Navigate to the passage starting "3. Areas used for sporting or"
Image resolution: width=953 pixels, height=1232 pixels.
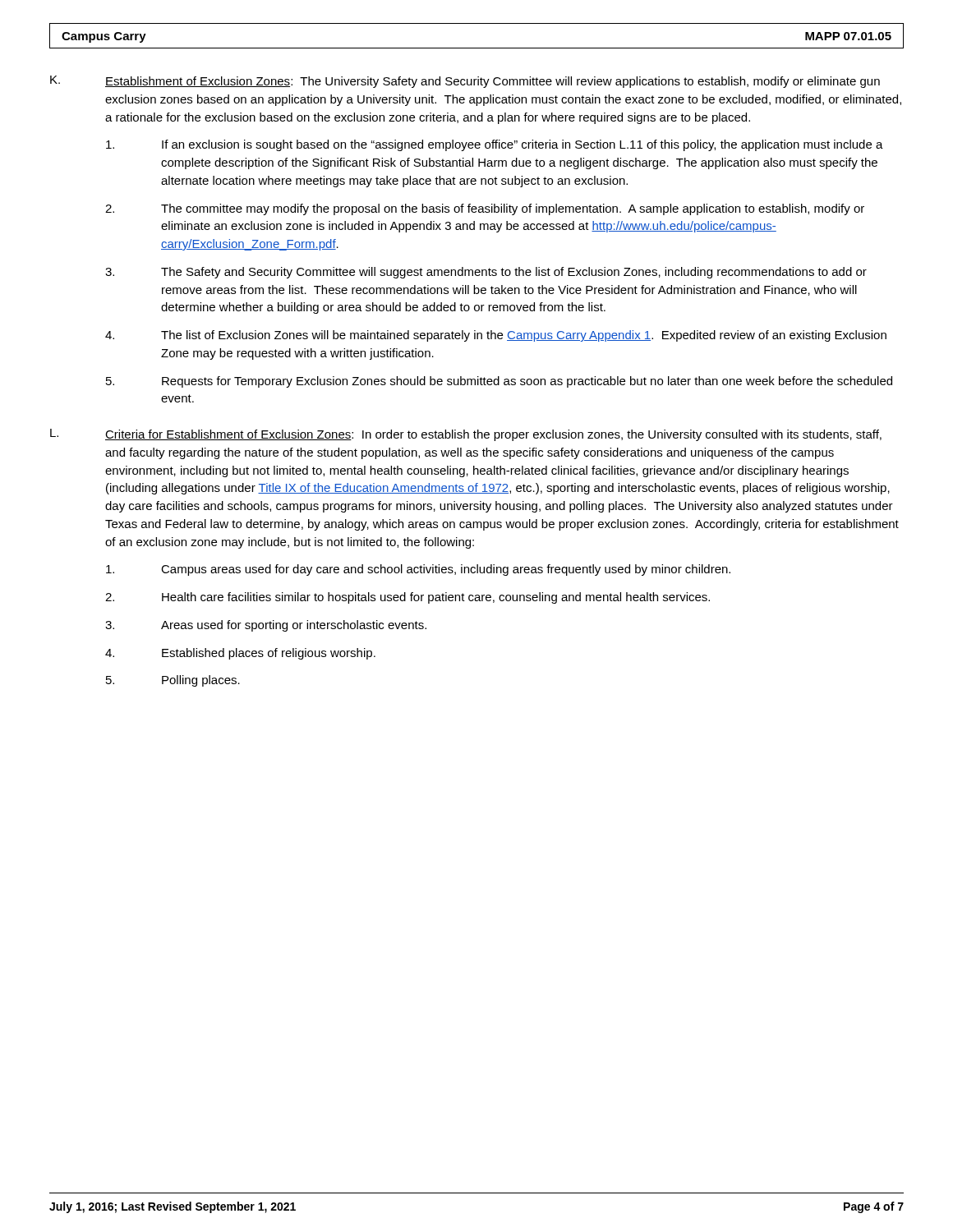pos(266,626)
